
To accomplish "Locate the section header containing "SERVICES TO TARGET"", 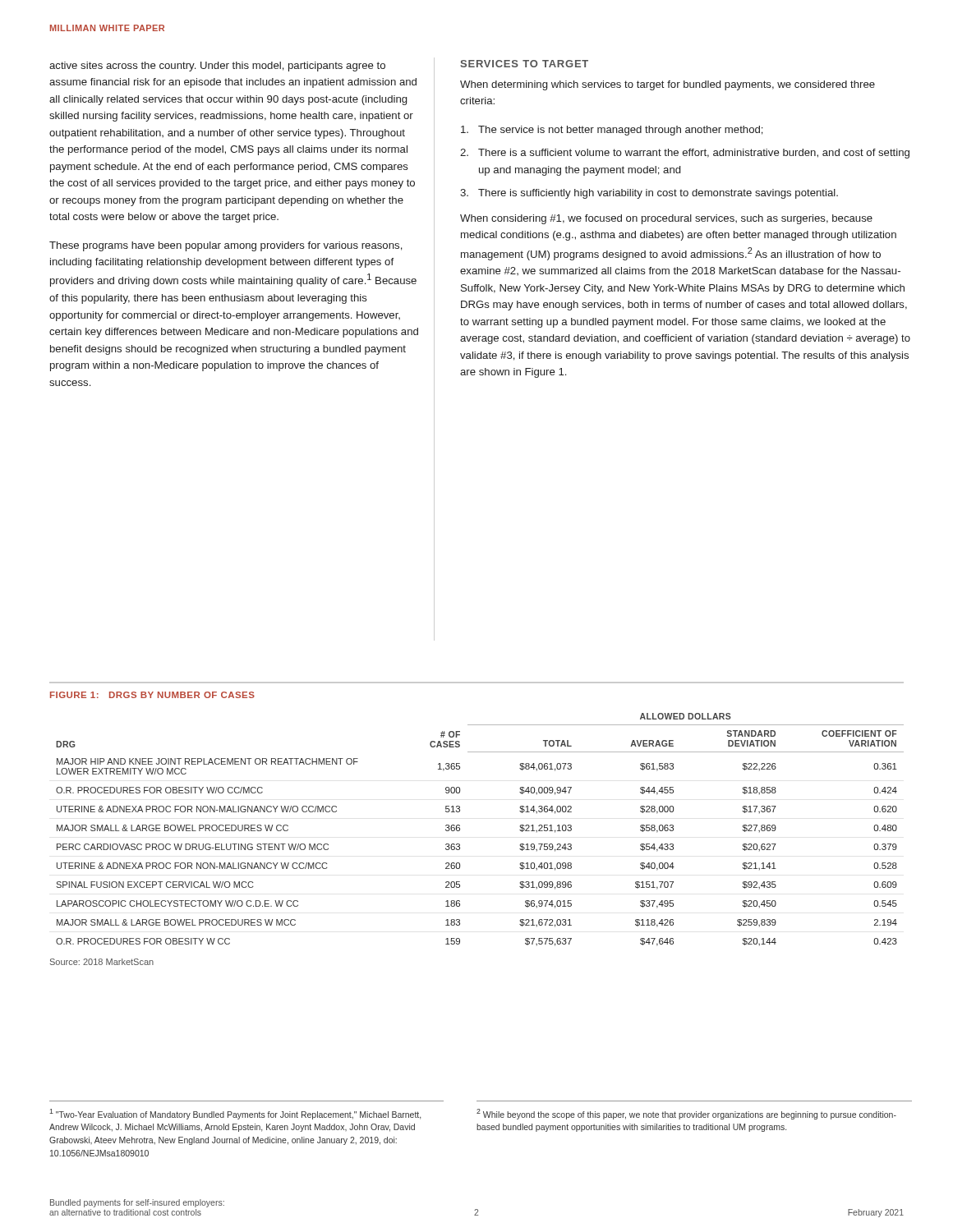I will click(x=525, y=64).
